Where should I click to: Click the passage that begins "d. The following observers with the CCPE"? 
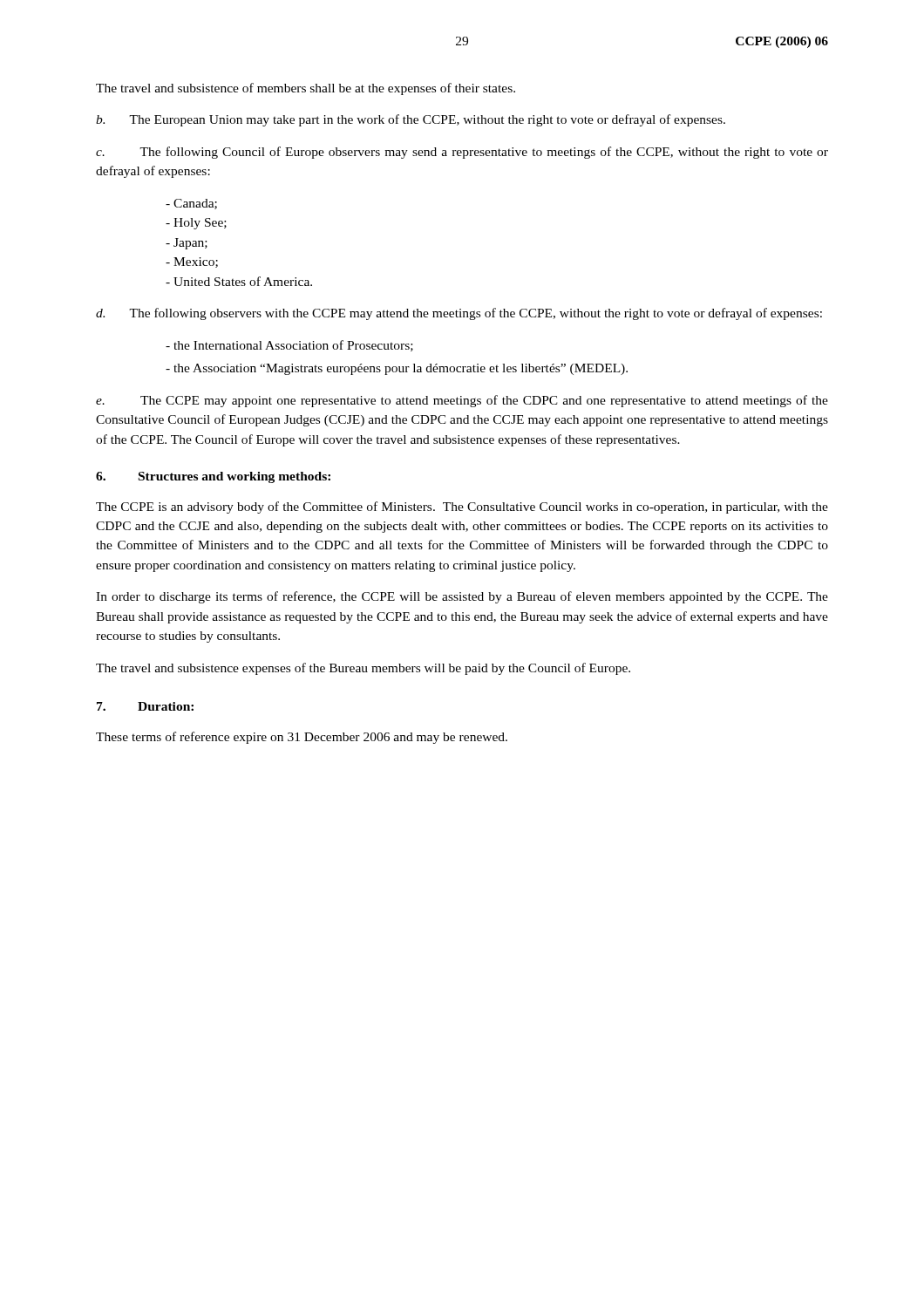tap(462, 313)
